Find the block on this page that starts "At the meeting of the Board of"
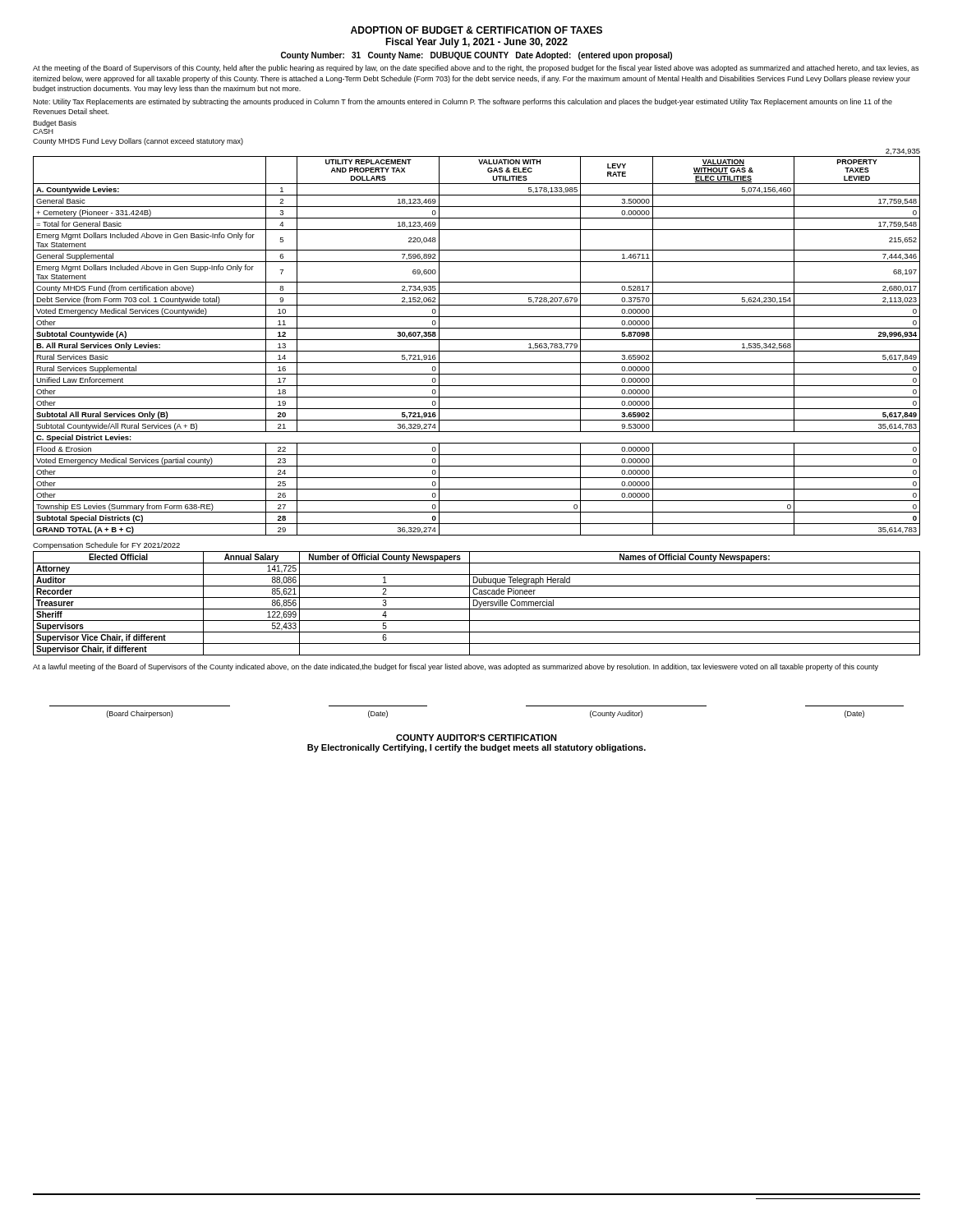The height and width of the screenshot is (1232, 953). 476,79
